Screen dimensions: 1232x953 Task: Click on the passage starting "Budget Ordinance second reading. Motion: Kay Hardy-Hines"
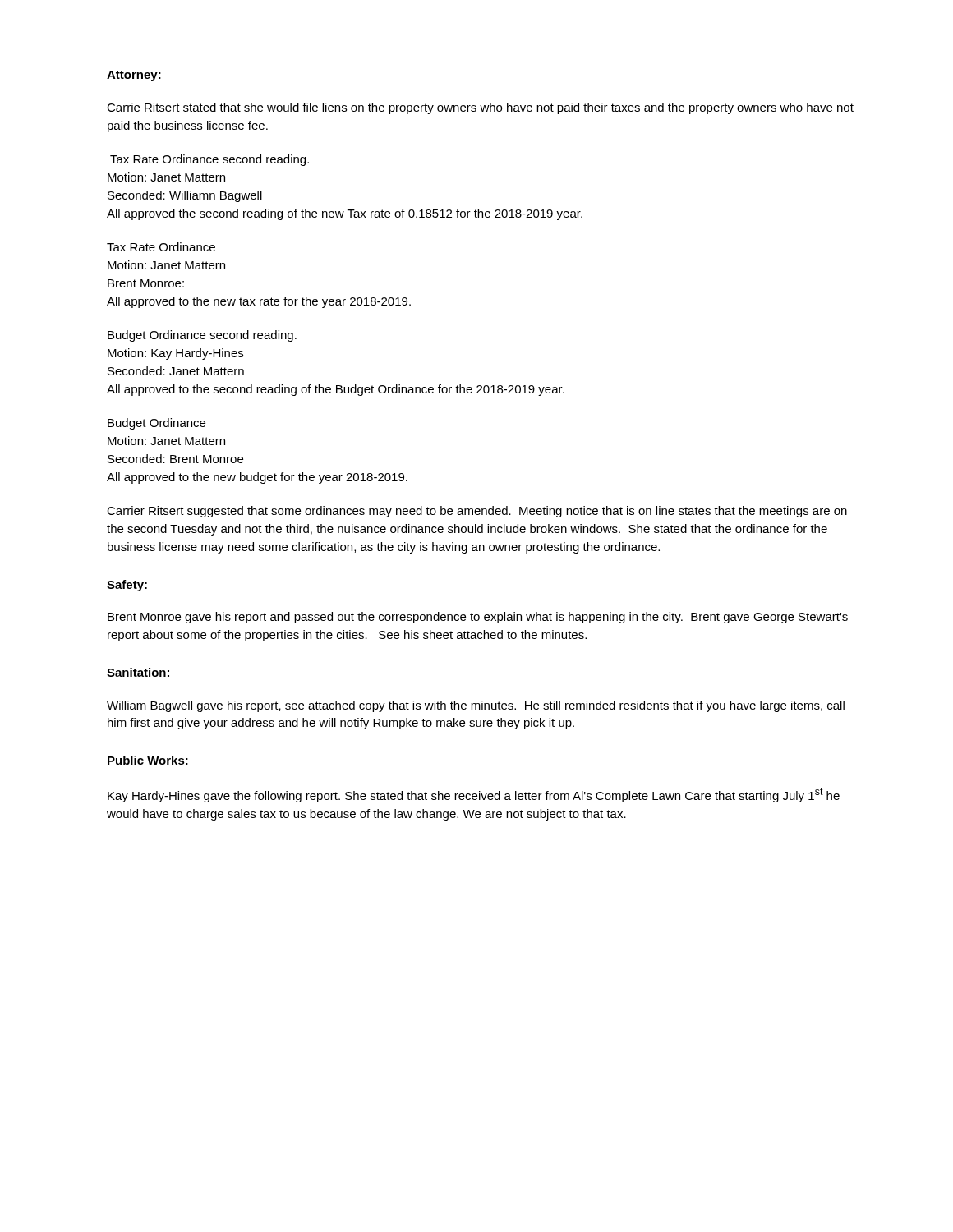[202, 336]
